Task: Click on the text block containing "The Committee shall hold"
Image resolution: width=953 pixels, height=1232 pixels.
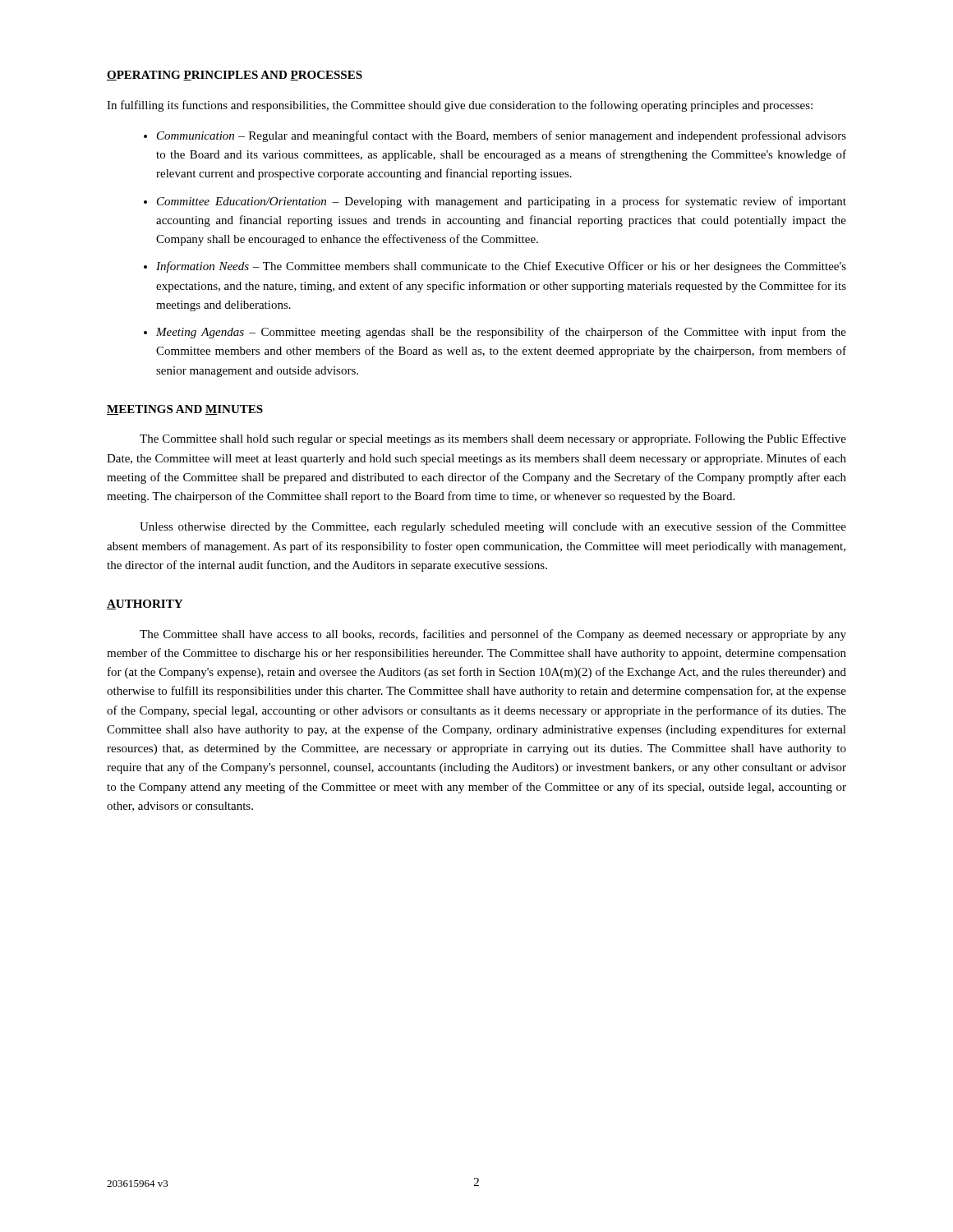Action: click(476, 467)
